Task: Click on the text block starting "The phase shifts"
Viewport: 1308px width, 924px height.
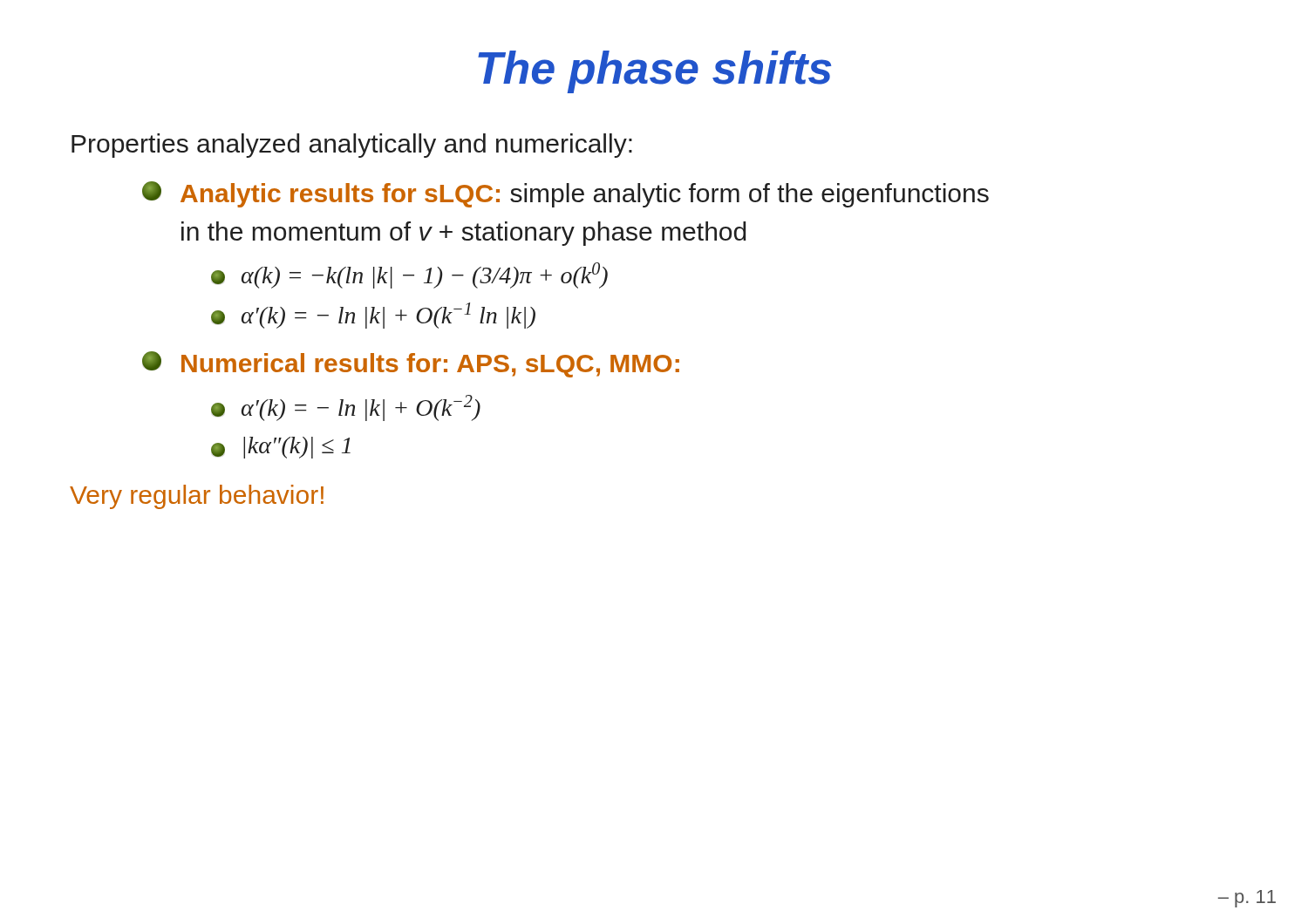Action: tap(654, 68)
